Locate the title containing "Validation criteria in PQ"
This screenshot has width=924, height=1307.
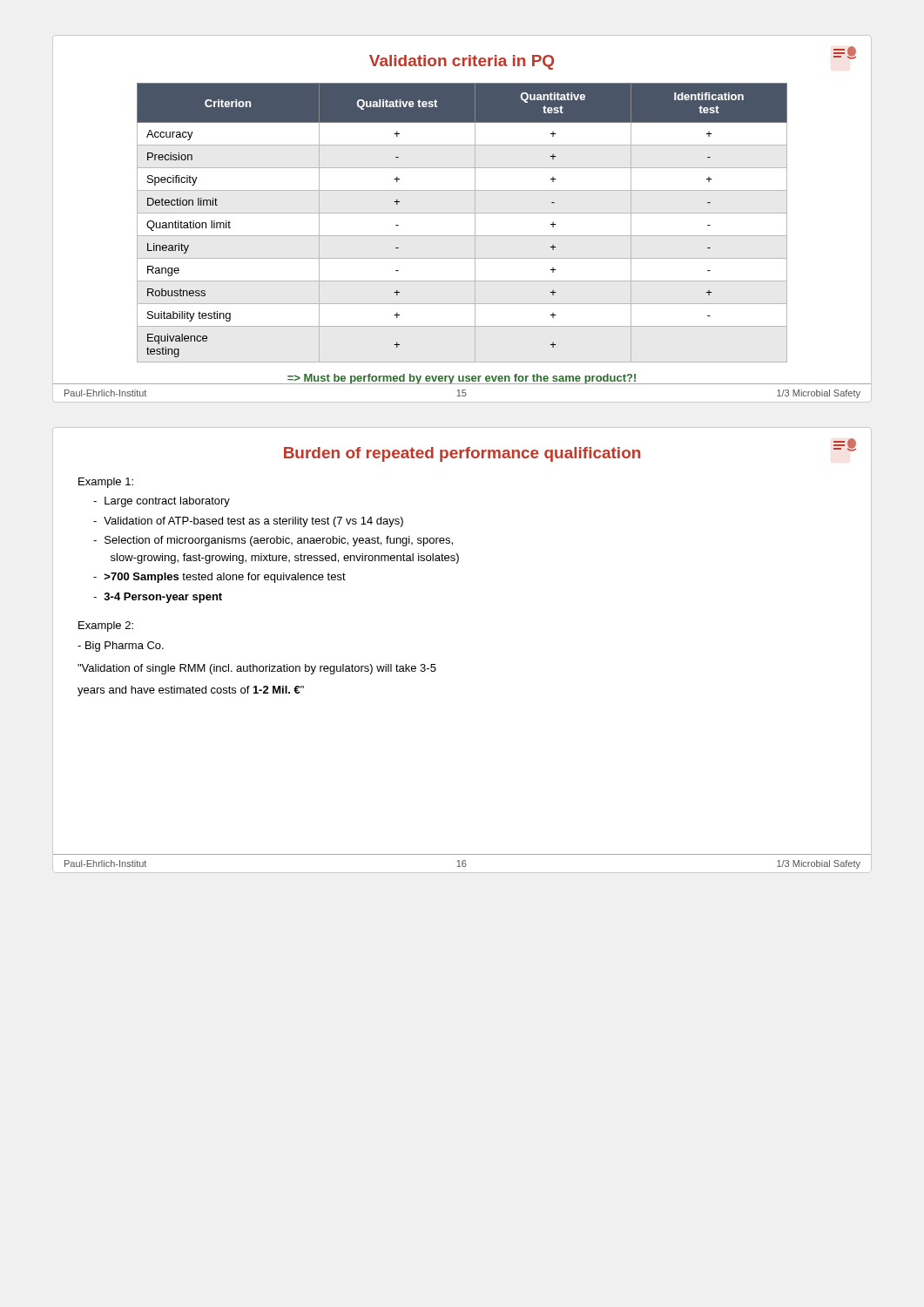click(462, 61)
